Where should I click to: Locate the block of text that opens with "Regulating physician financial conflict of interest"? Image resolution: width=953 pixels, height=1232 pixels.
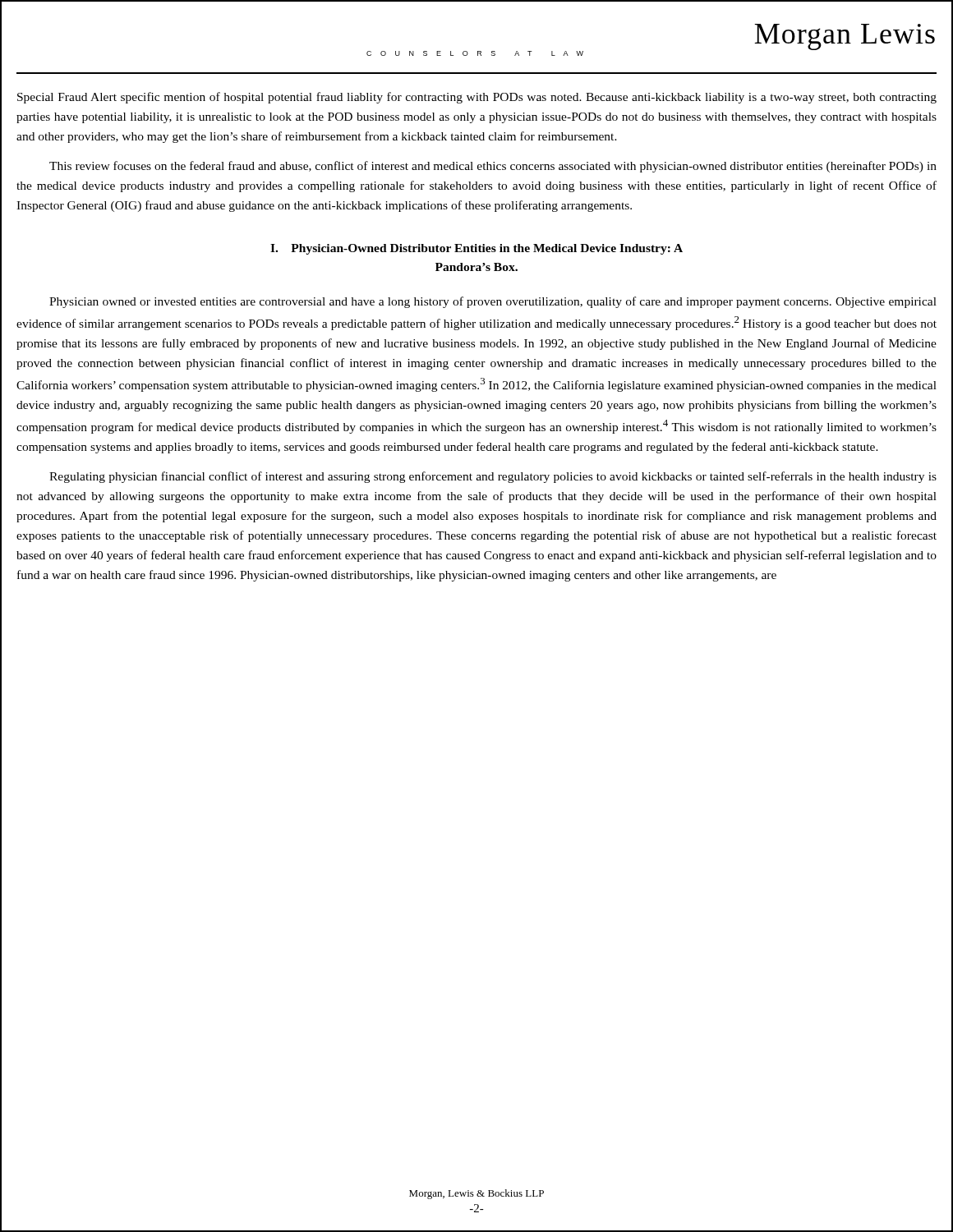pos(476,526)
